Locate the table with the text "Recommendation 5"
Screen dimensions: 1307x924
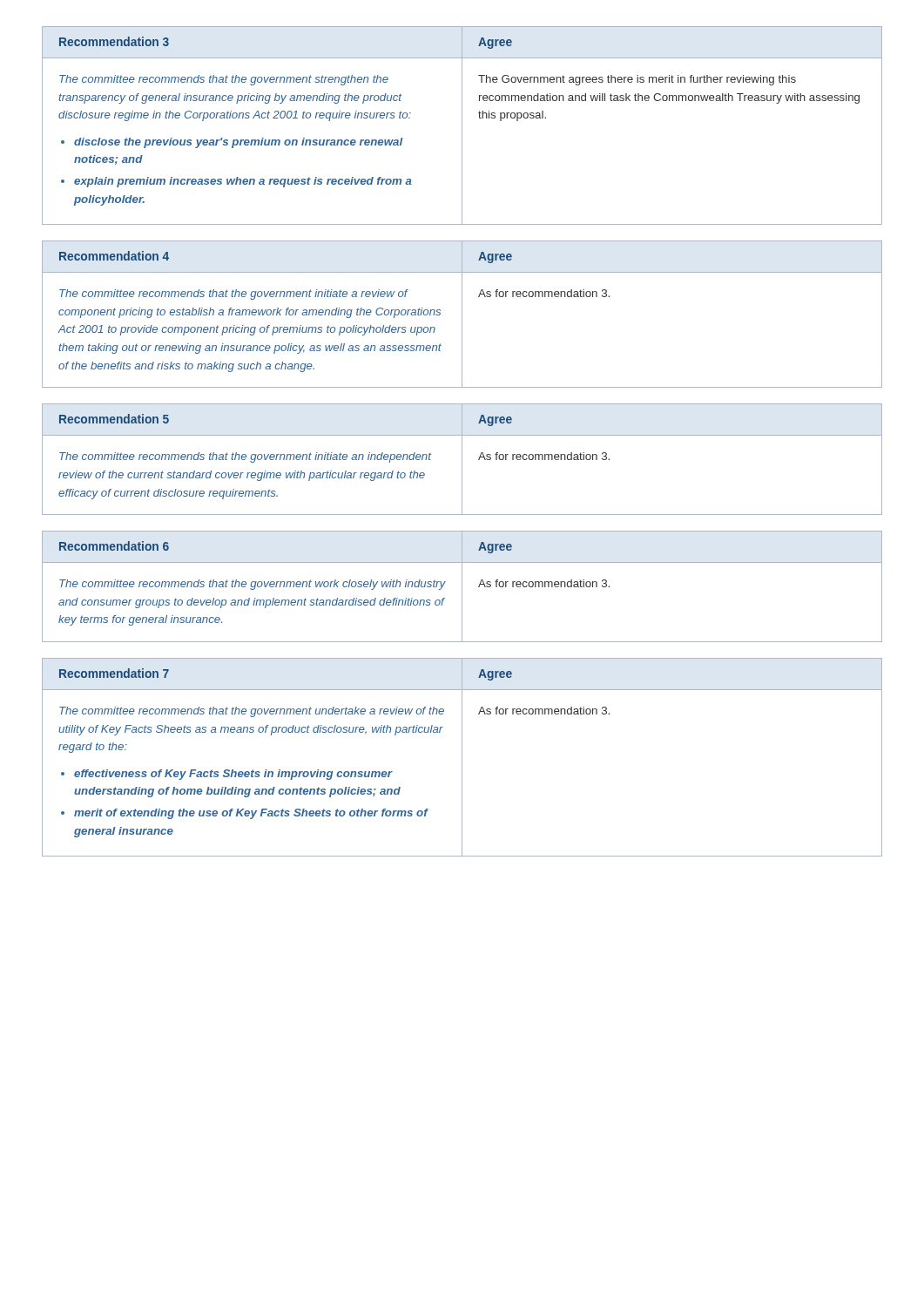pos(462,459)
